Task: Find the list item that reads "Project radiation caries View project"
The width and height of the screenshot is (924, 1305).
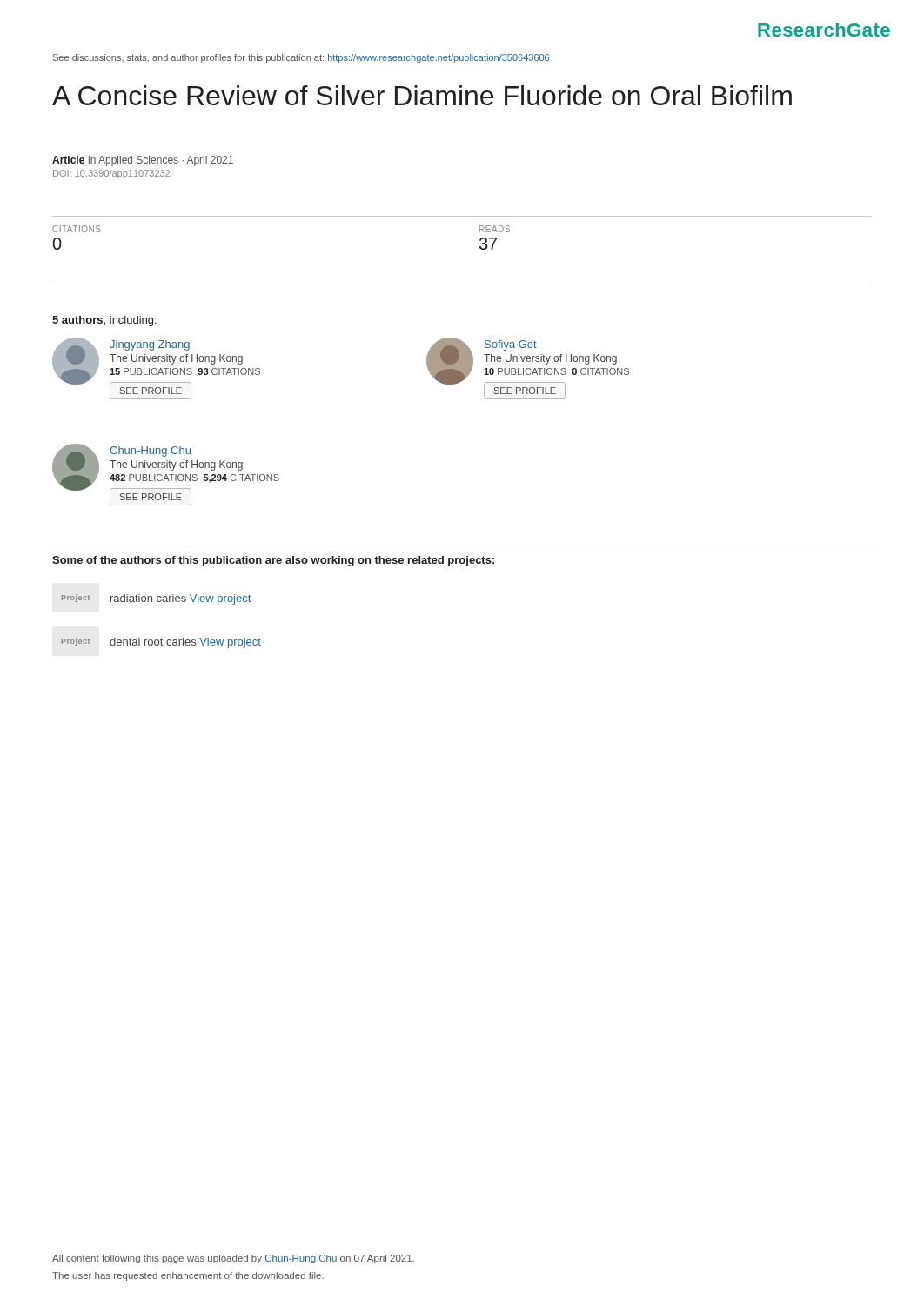Action: pos(152,598)
